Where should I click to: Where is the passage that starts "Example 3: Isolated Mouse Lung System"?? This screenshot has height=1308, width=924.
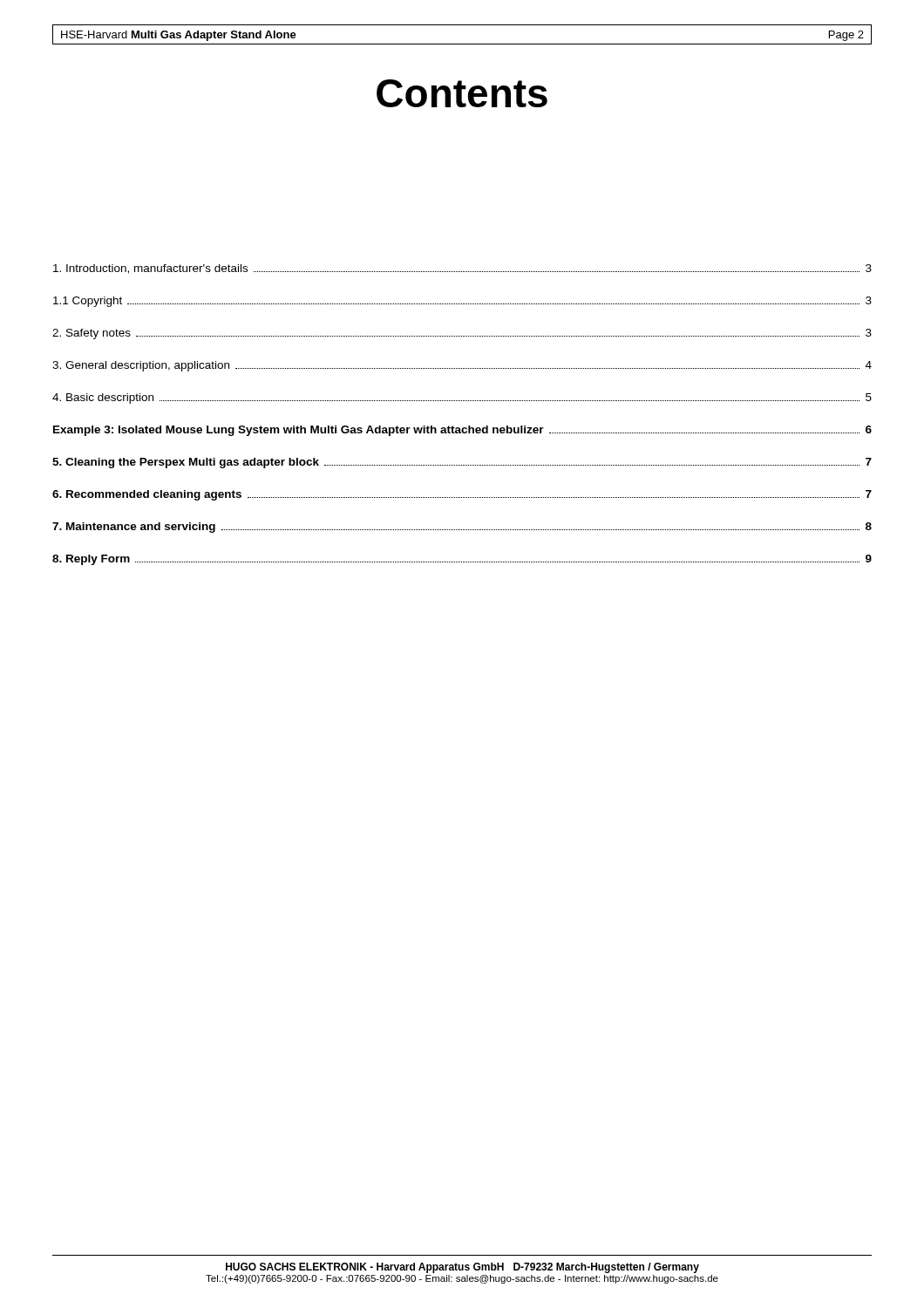462,429
